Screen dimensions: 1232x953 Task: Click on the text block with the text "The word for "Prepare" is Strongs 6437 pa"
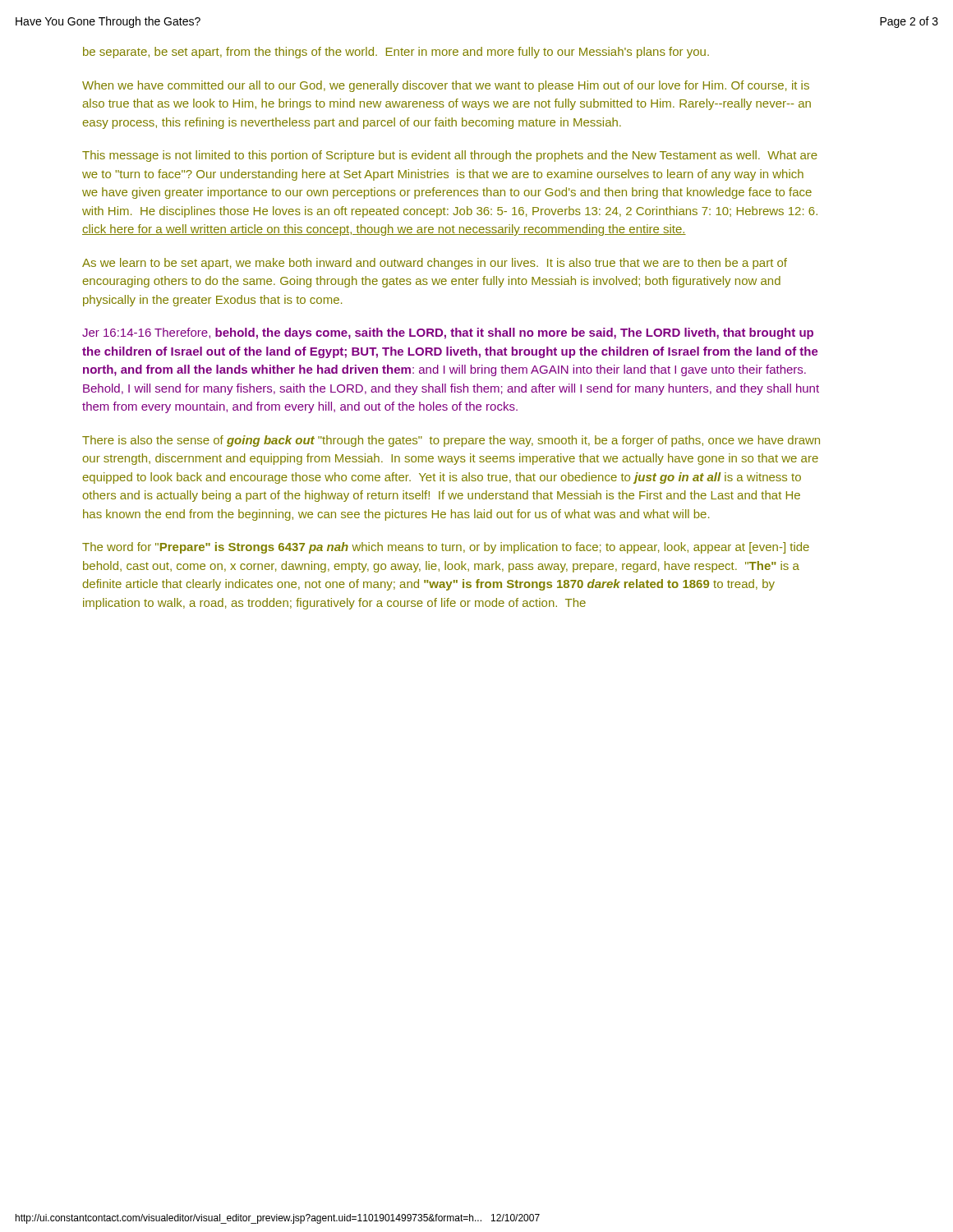[446, 574]
